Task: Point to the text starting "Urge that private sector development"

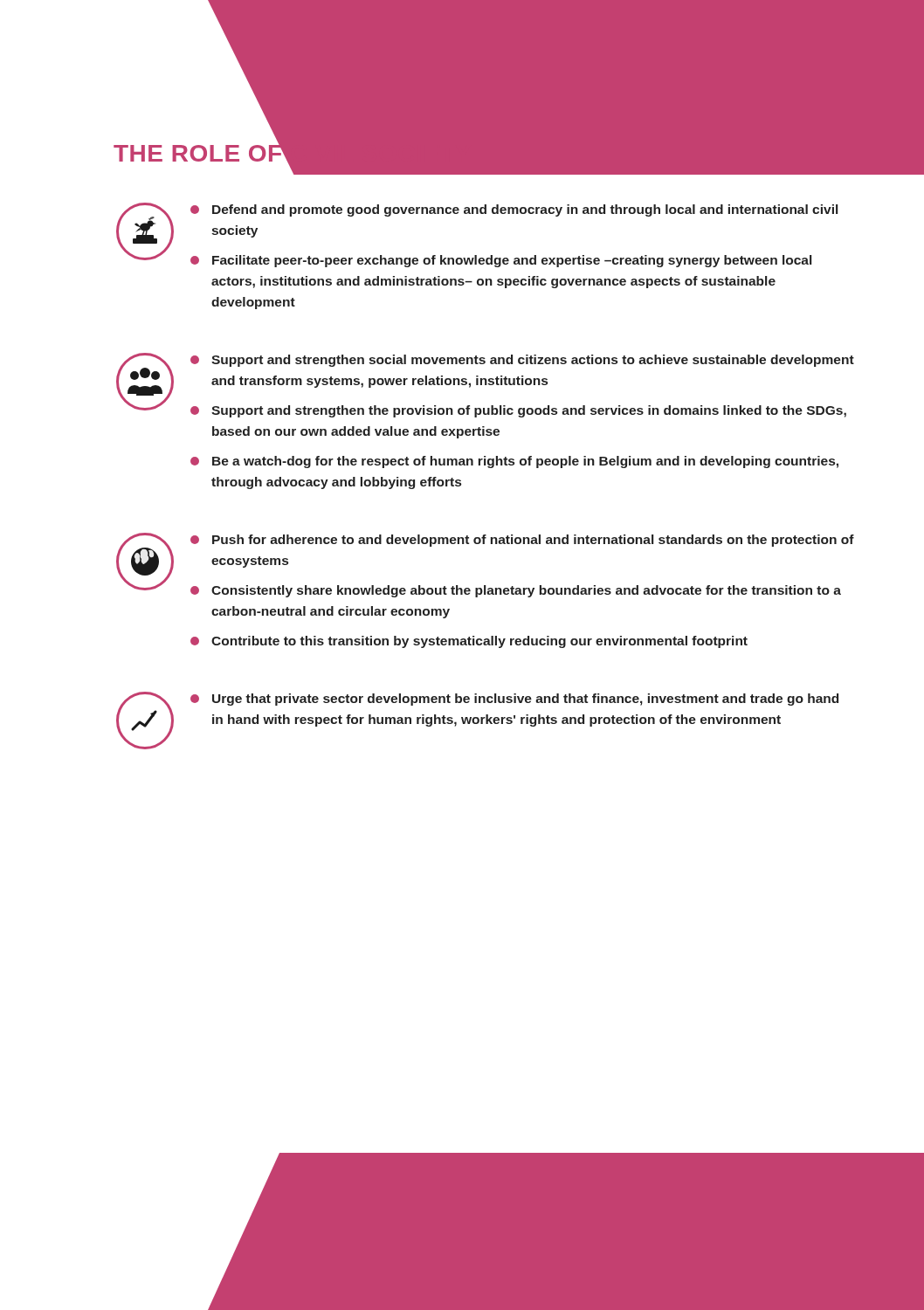Action: point(522,709)
